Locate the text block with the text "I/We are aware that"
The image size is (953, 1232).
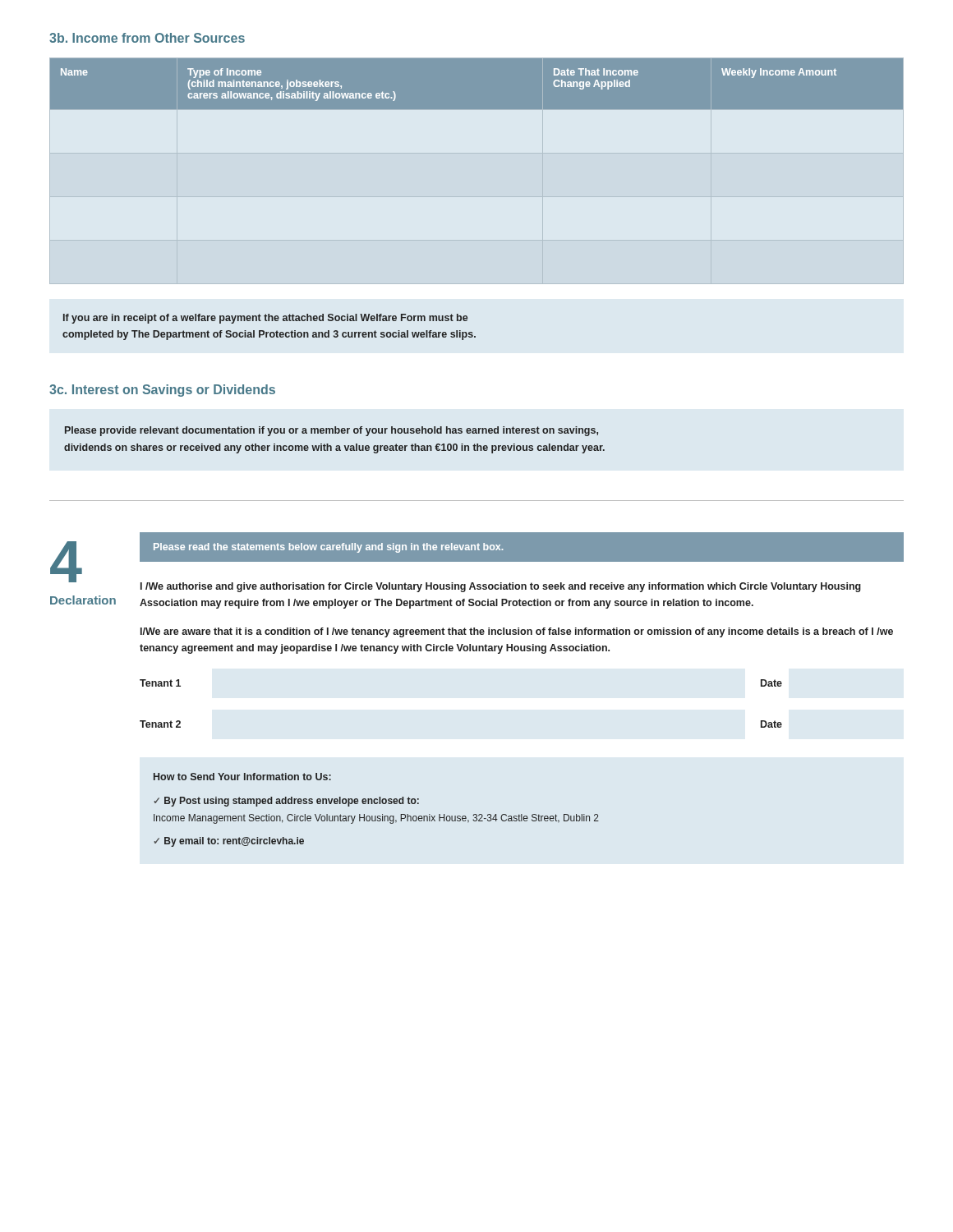517,640
